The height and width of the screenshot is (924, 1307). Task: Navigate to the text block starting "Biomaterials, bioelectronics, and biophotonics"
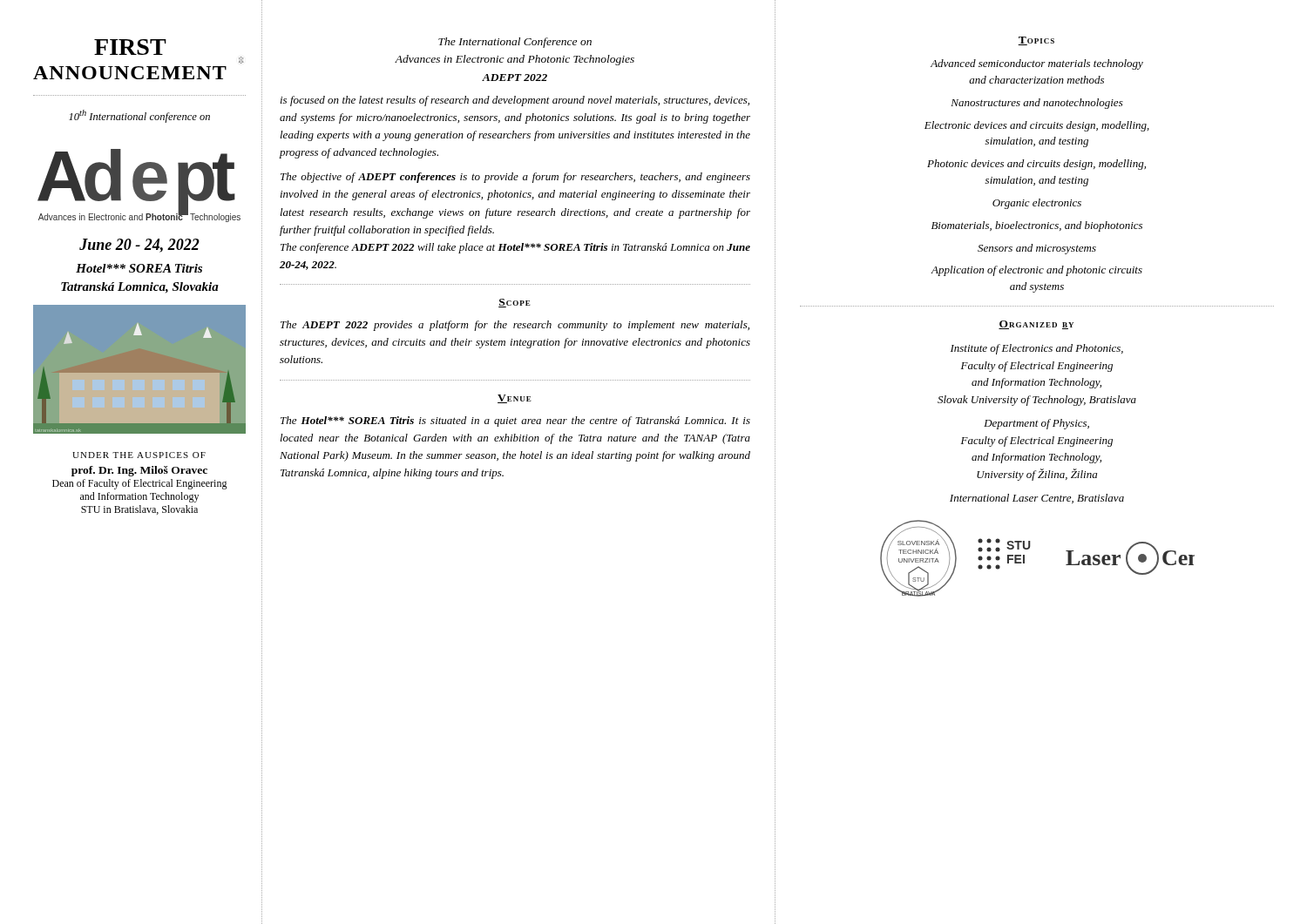1037,225
